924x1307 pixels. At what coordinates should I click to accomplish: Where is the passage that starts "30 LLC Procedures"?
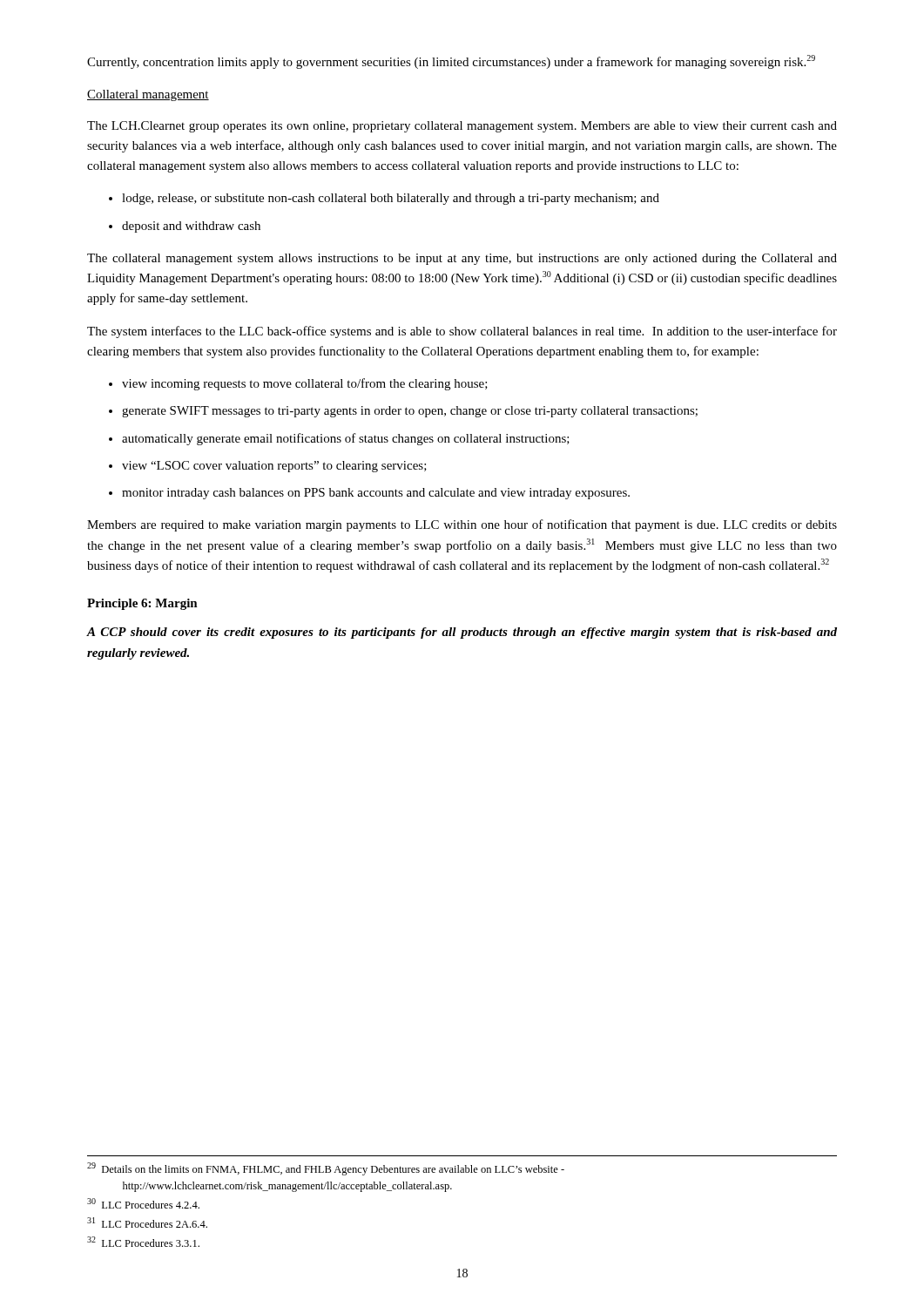(143, 1203)
